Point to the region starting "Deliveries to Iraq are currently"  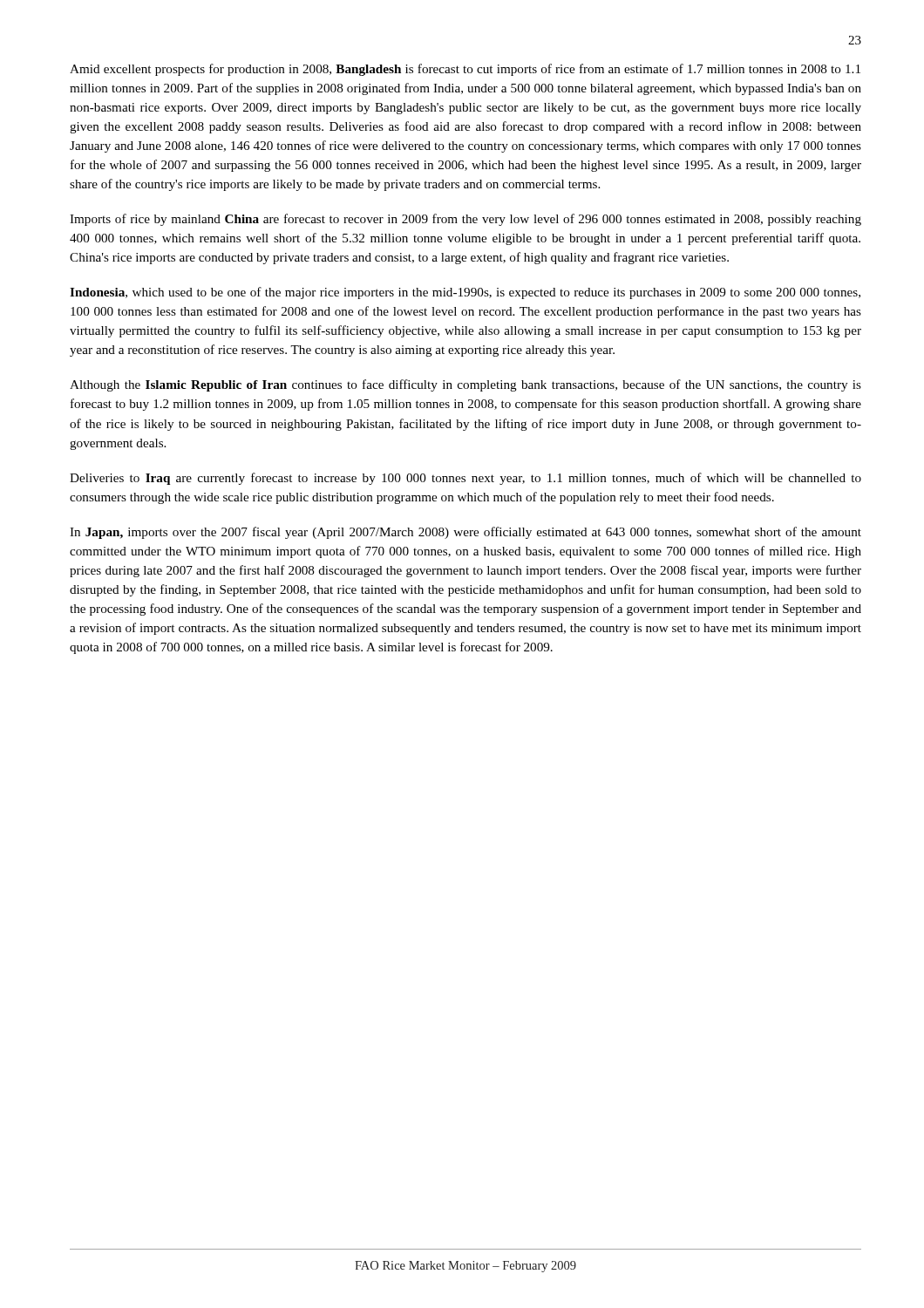tap(466, 487)
